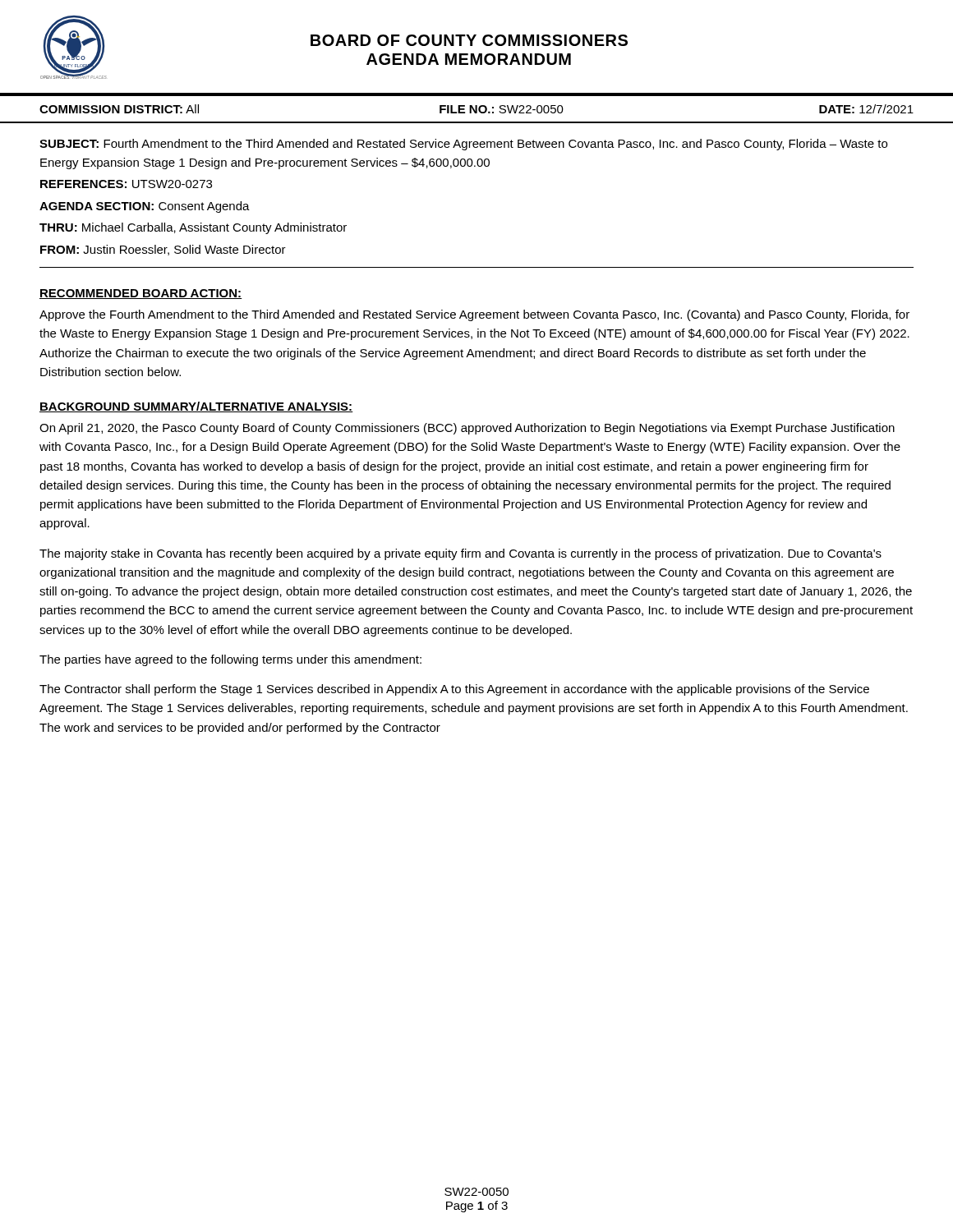Point to the block beginning "The Contractor shall perform"
This screenshot has width=953, height=1232.
(x=474, y=708)
